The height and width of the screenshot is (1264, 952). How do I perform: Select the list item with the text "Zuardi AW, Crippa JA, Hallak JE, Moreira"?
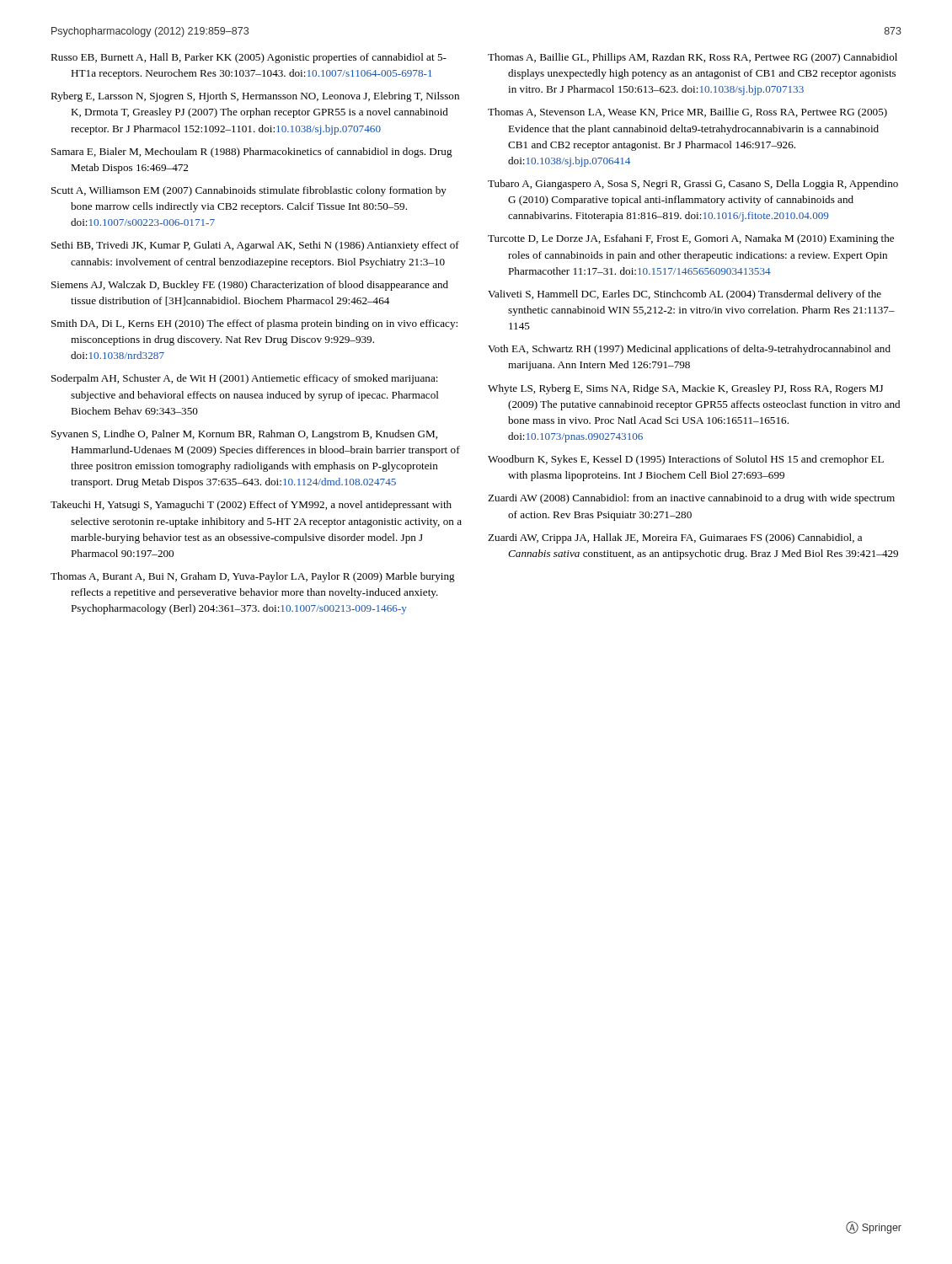(x=693, y=545)
